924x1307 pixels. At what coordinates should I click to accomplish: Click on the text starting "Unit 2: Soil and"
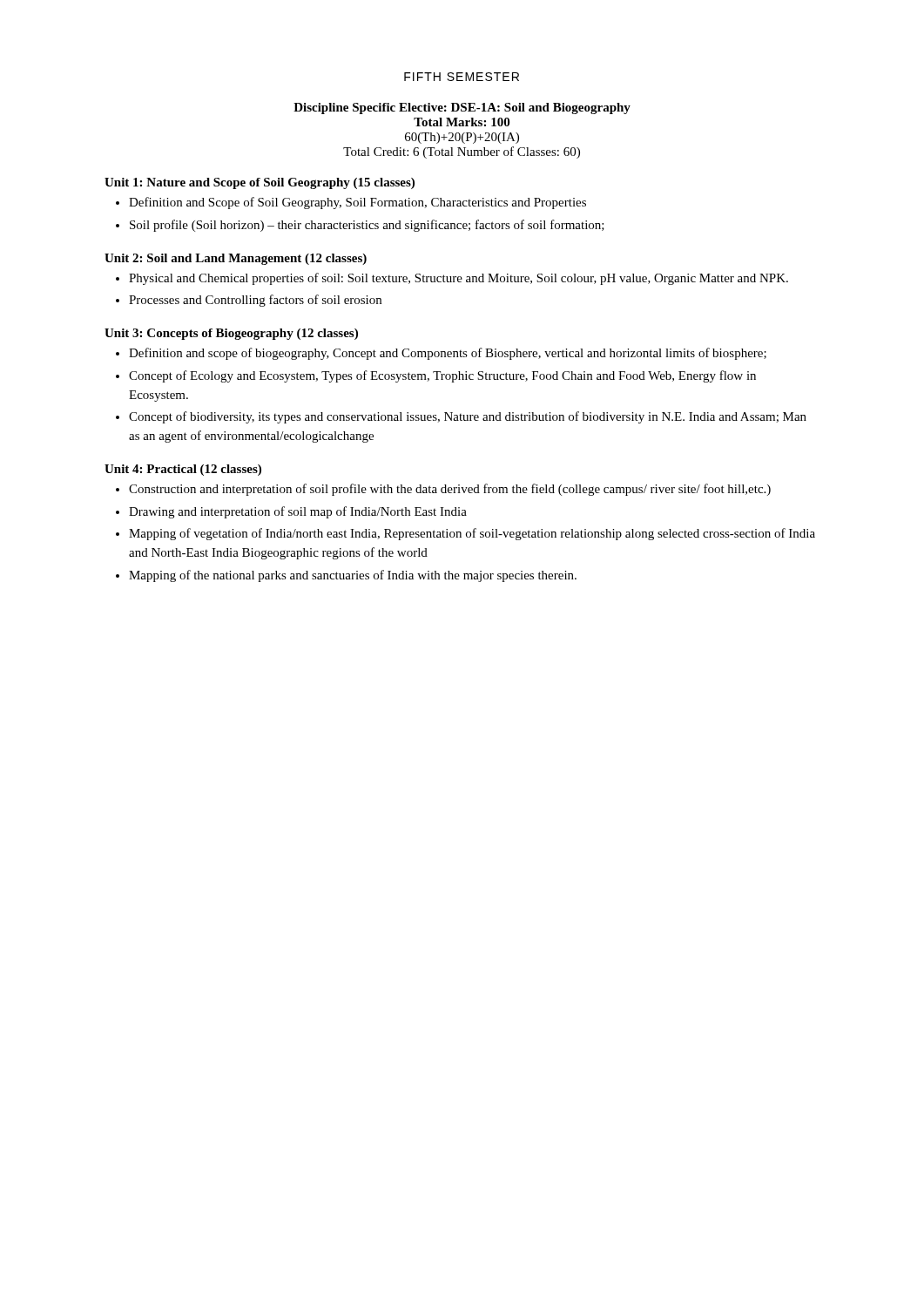[236, 257]
